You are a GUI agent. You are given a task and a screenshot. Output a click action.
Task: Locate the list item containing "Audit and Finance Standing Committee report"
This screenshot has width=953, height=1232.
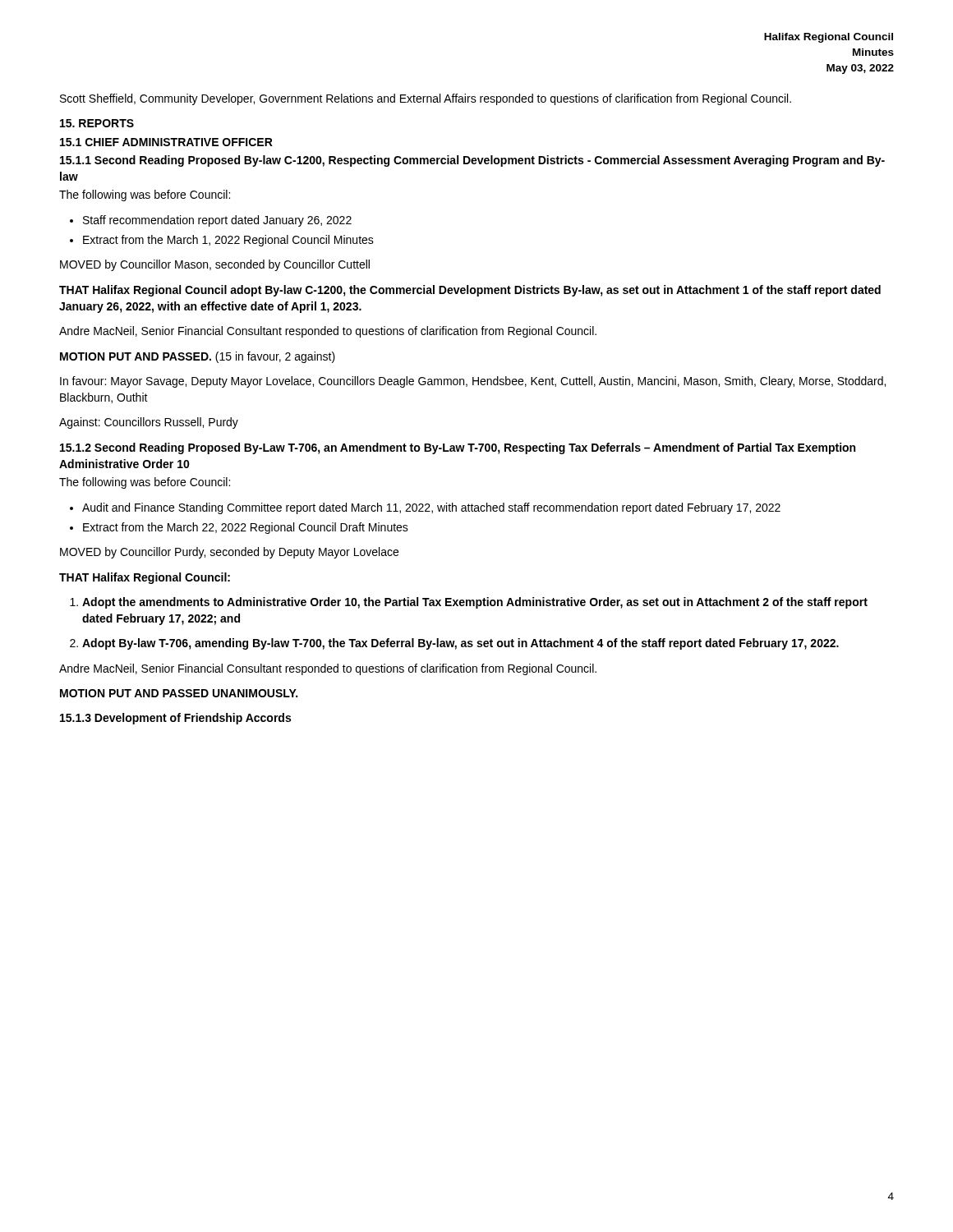(476, 507)
